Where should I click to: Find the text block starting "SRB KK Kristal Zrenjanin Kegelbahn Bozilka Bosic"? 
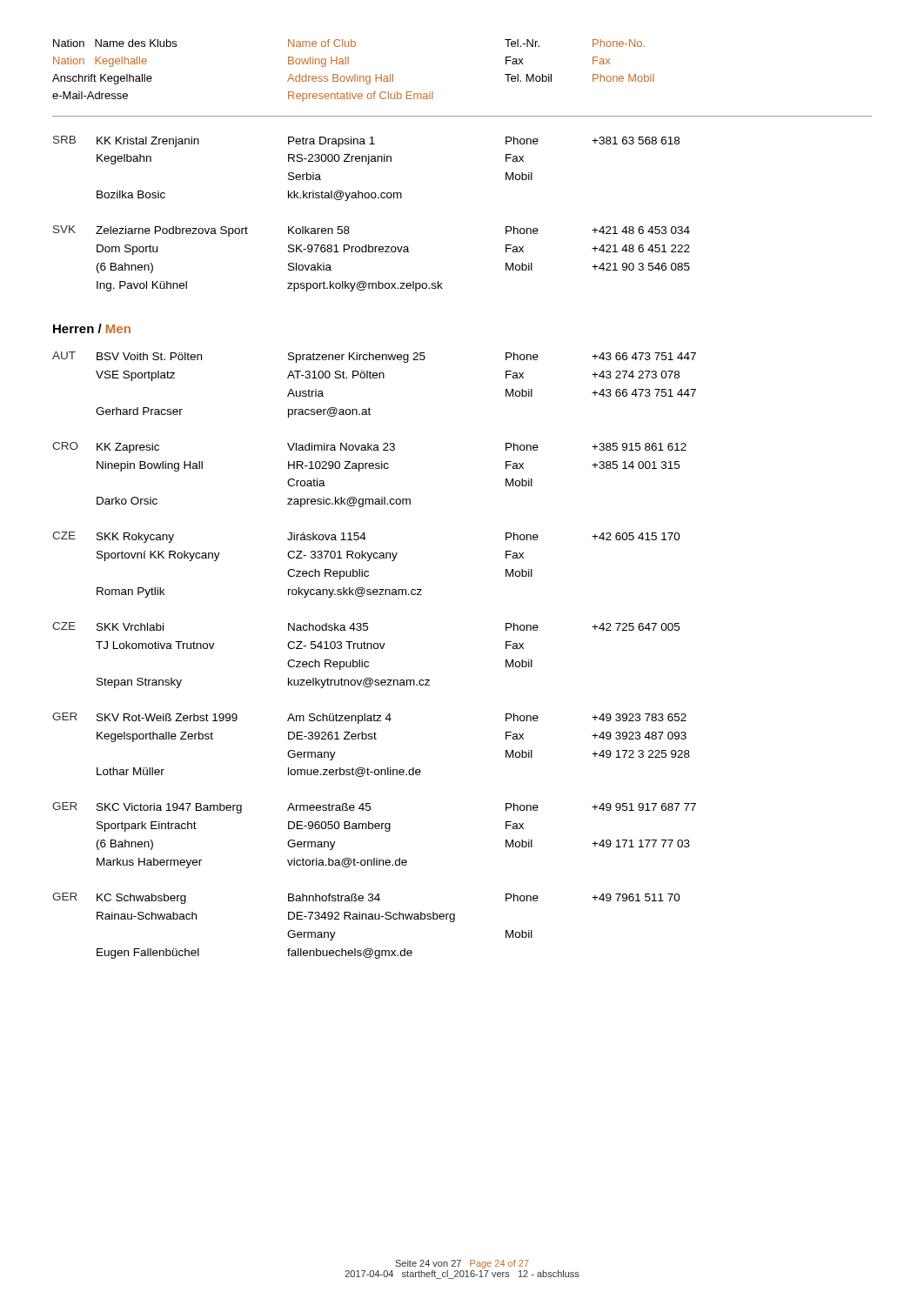[x=366, y=141]
